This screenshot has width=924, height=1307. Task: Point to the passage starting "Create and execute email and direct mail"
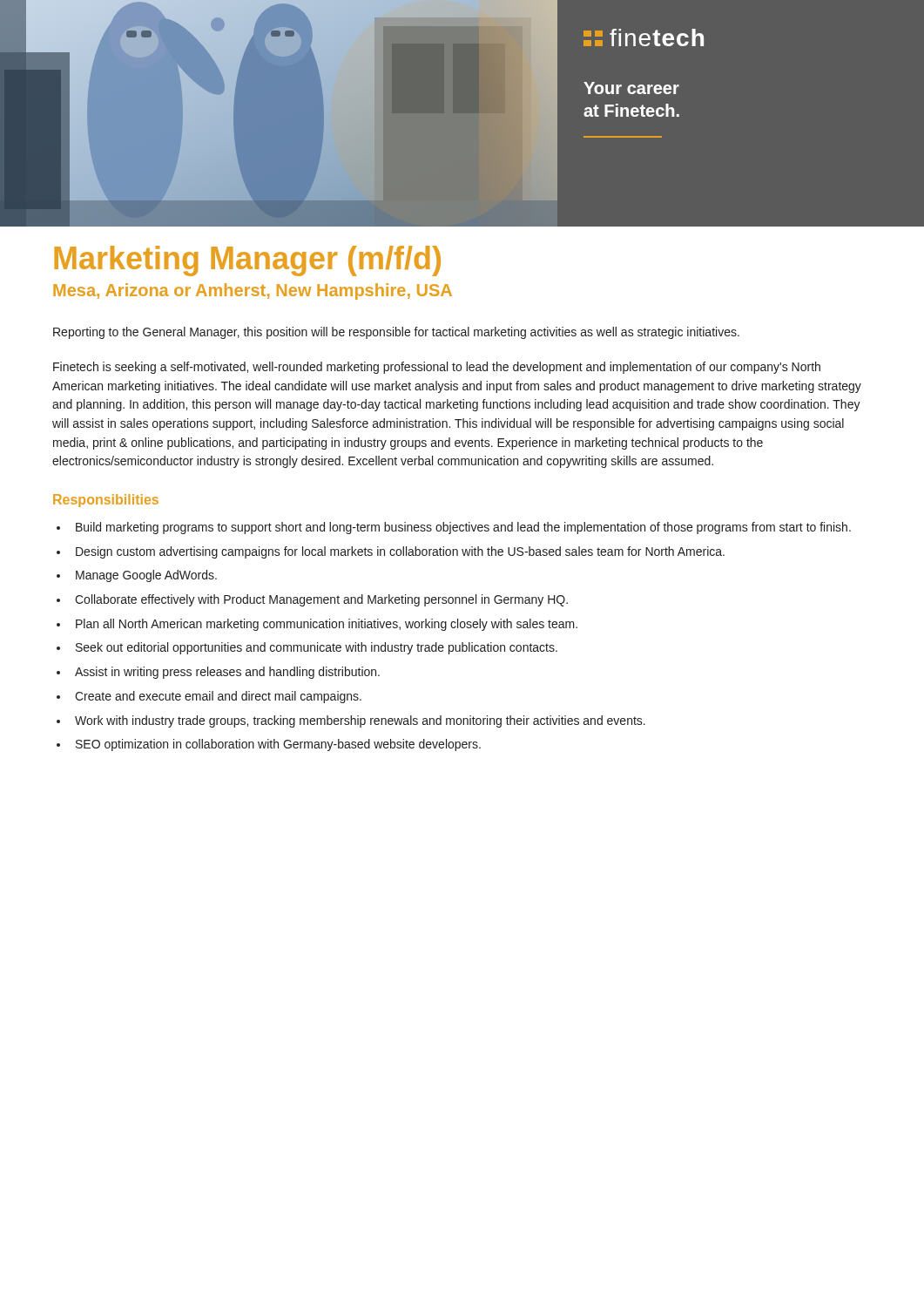(x=219, y=696)
